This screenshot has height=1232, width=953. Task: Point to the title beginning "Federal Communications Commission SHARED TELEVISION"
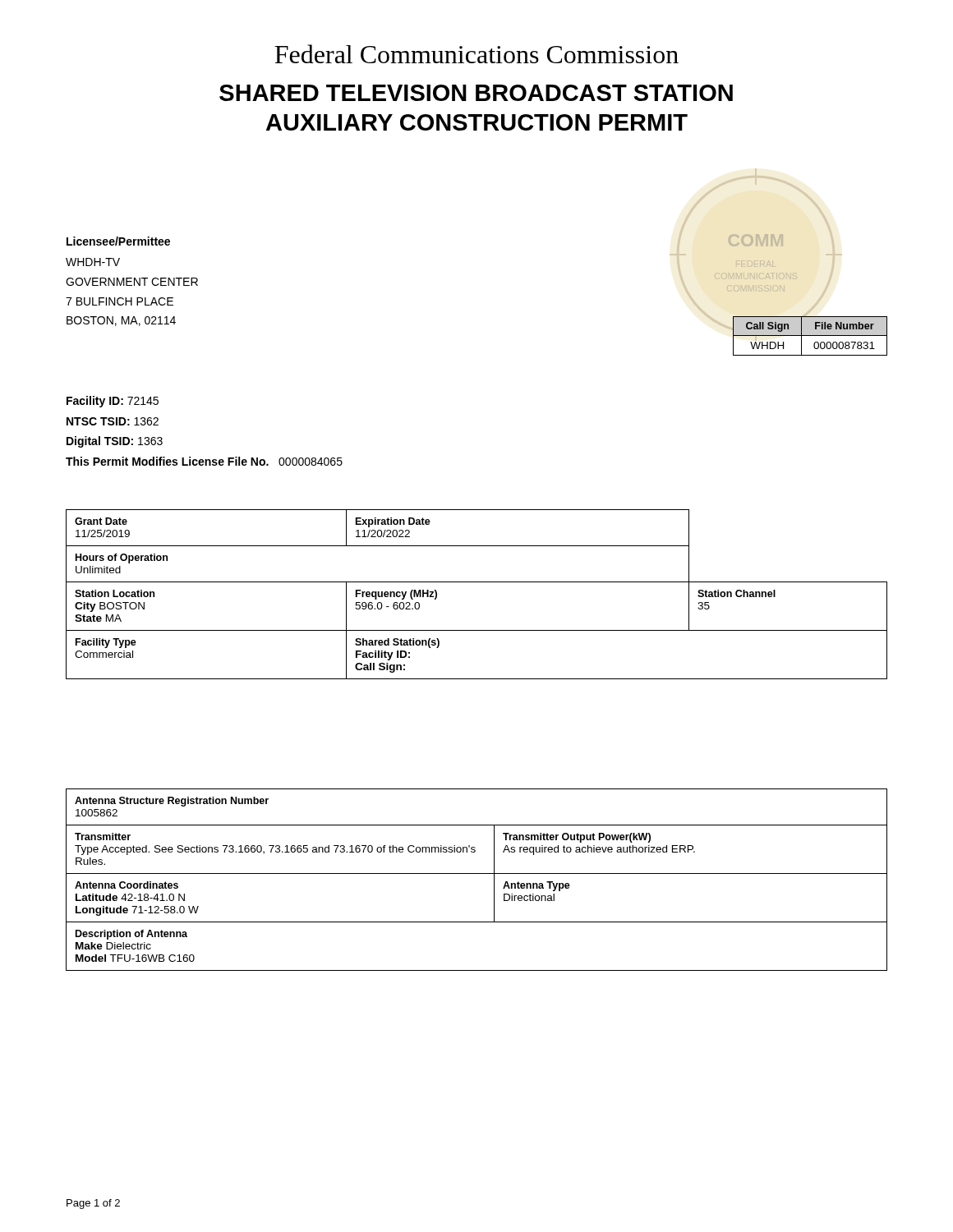[x=476, y=89]
